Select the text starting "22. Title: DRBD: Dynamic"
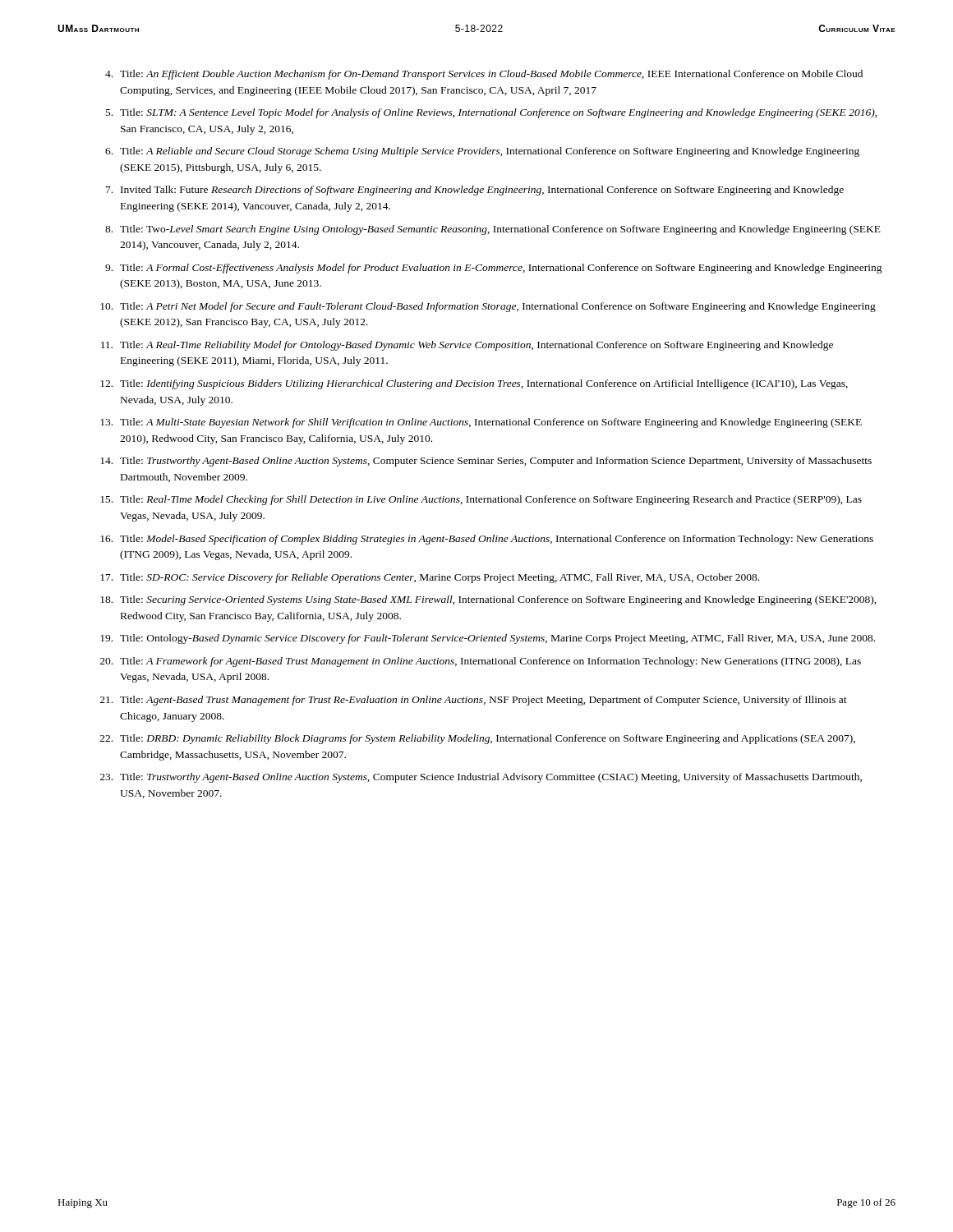Screen dimensions: 1232x953 (x=485, y=746)
